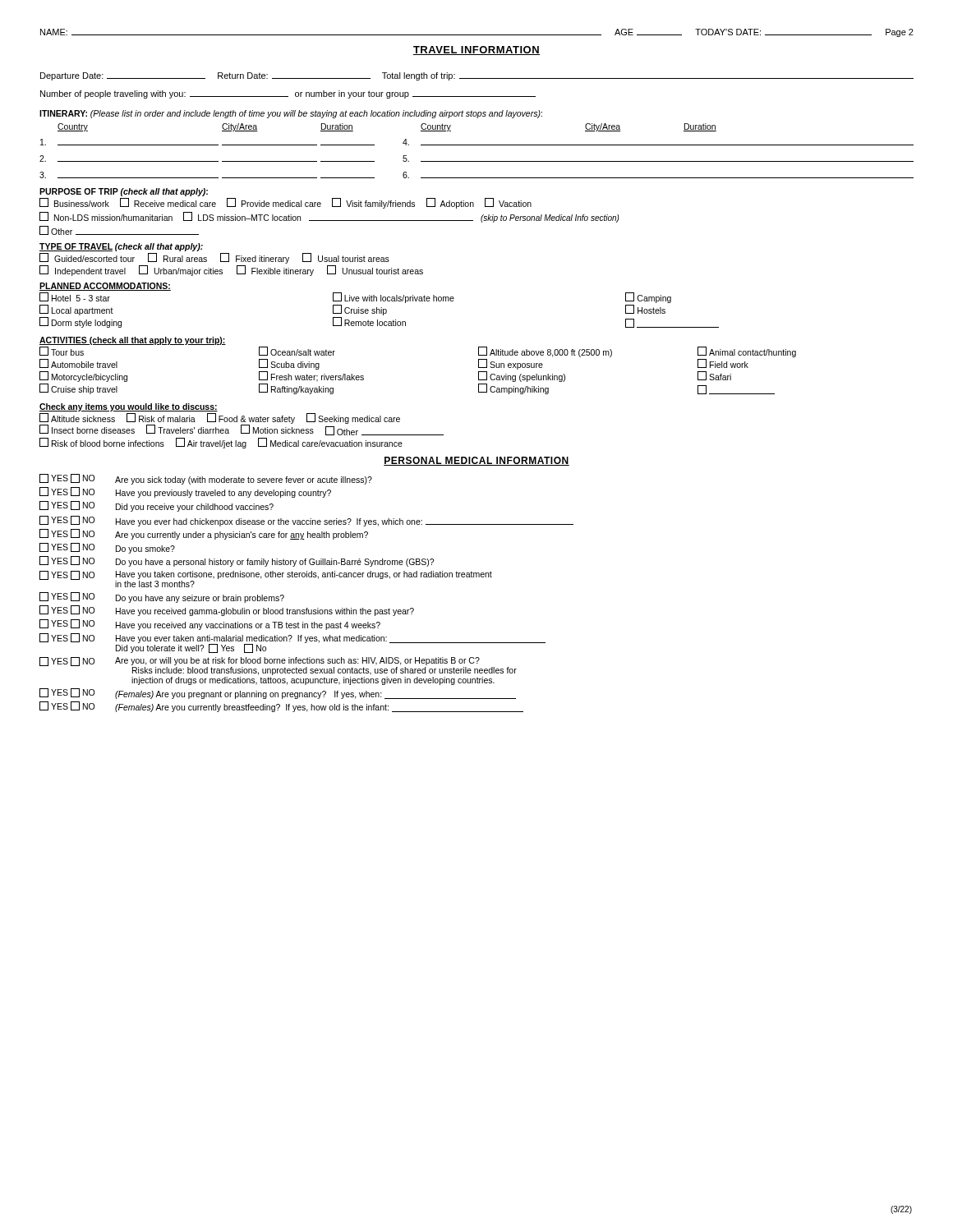
Task: Find the element starting "YES NO Have you taken cortisone, prednisone,"
Action: (266, 579)
